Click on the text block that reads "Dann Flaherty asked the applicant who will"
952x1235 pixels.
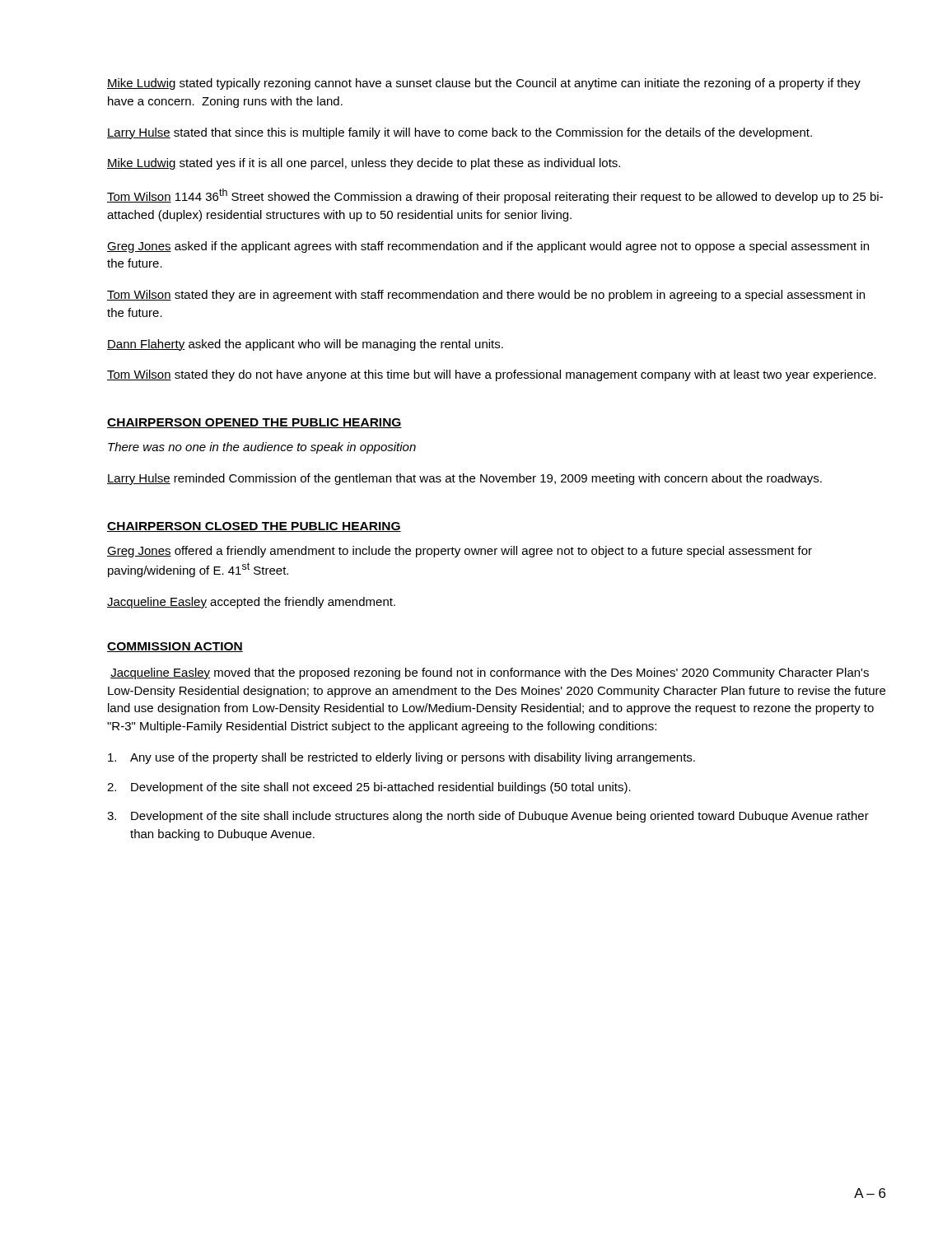[x=306, y=343]
